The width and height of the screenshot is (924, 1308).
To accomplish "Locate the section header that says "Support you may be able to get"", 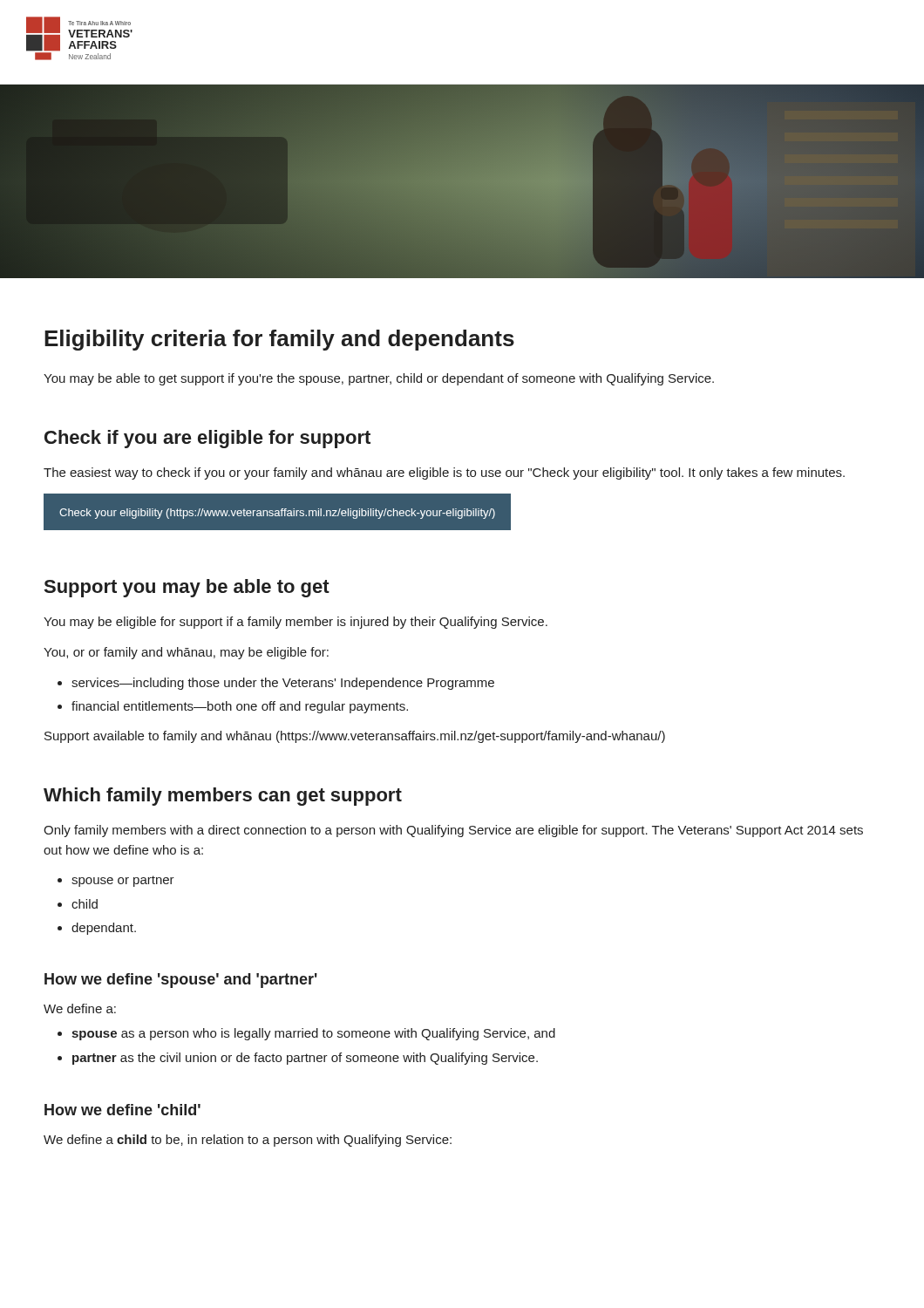I will [x=186, y=586].
